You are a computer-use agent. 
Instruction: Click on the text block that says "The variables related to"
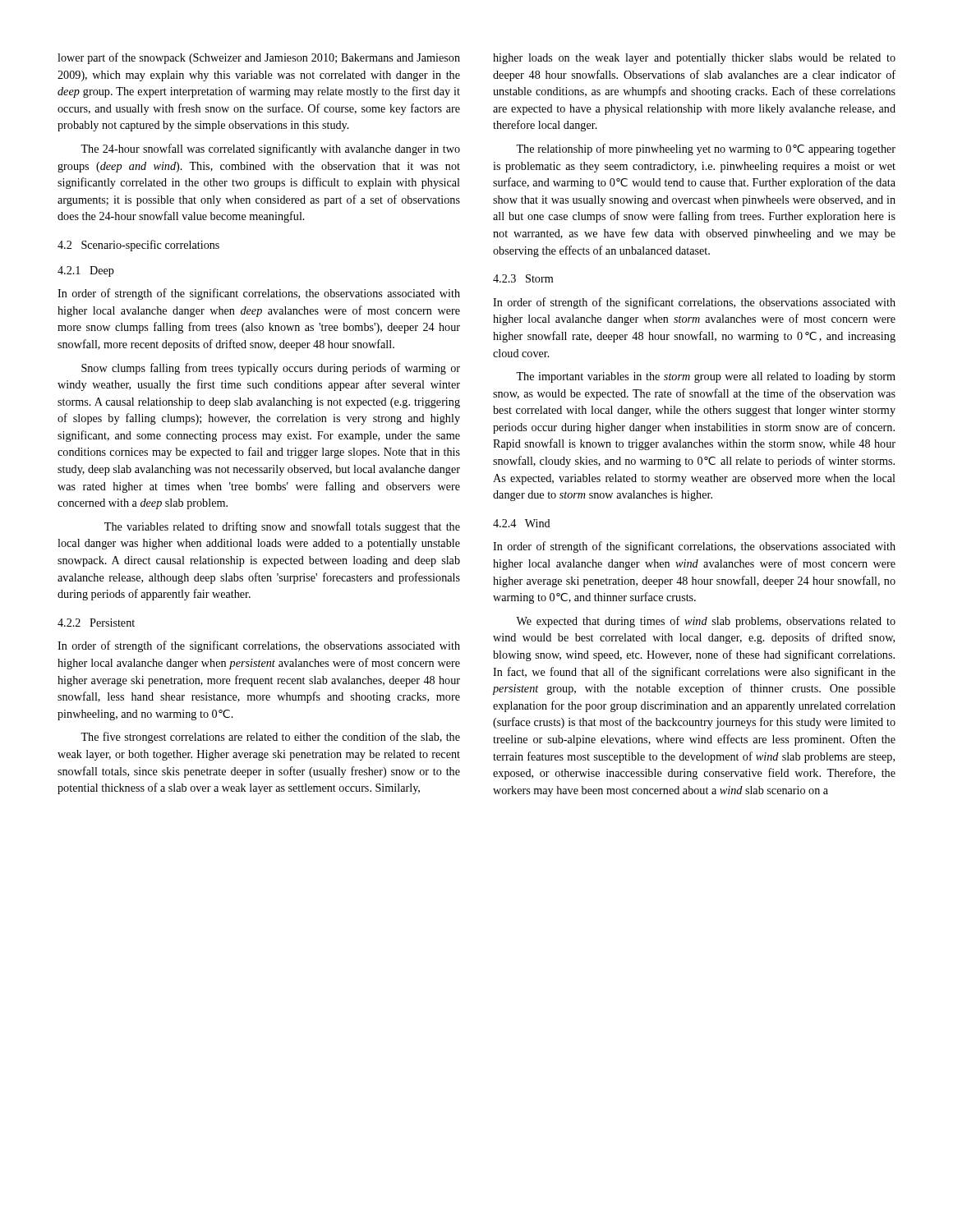pos(259,560)
